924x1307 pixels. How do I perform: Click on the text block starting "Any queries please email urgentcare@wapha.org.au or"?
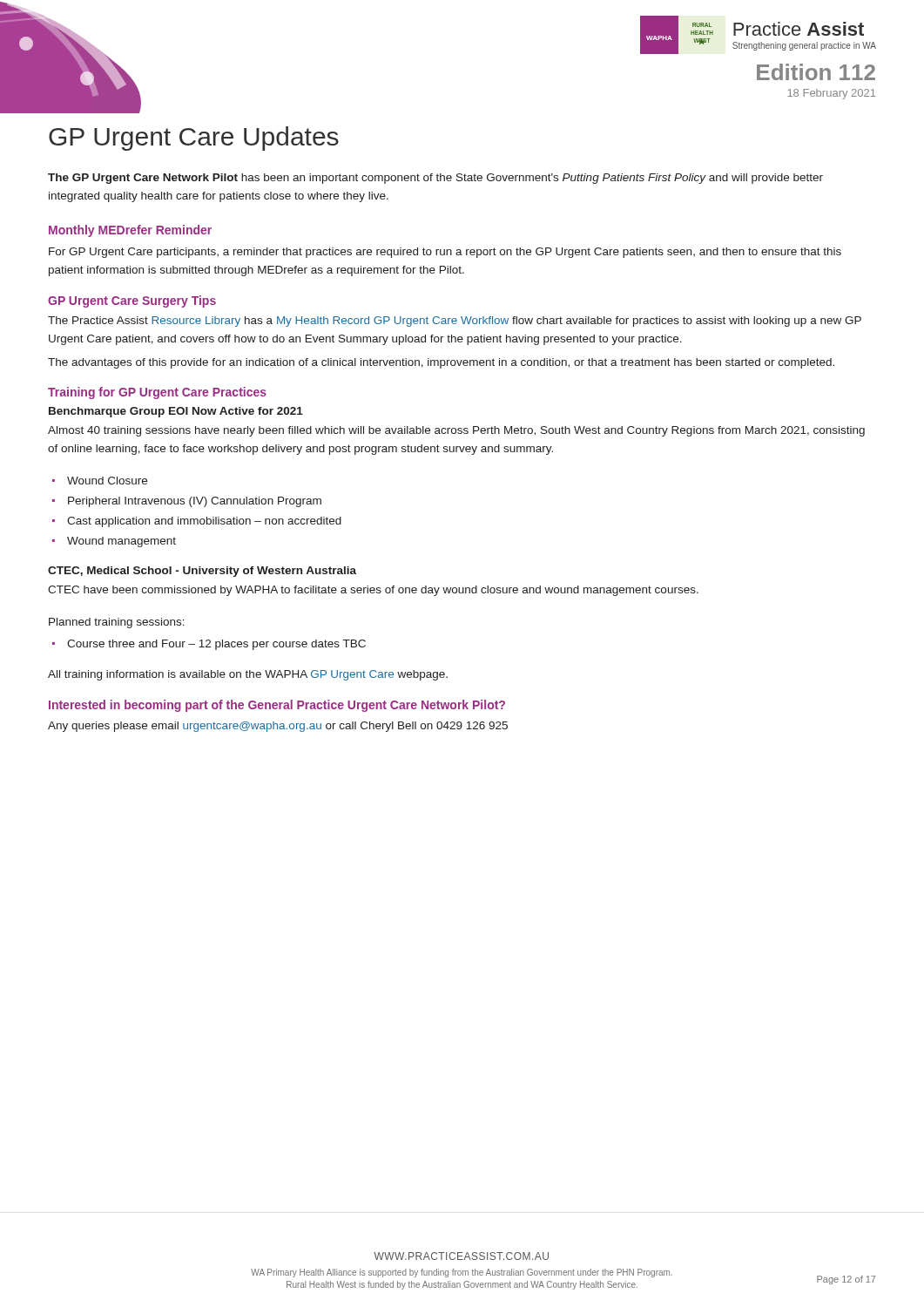(x=278, y=725)
